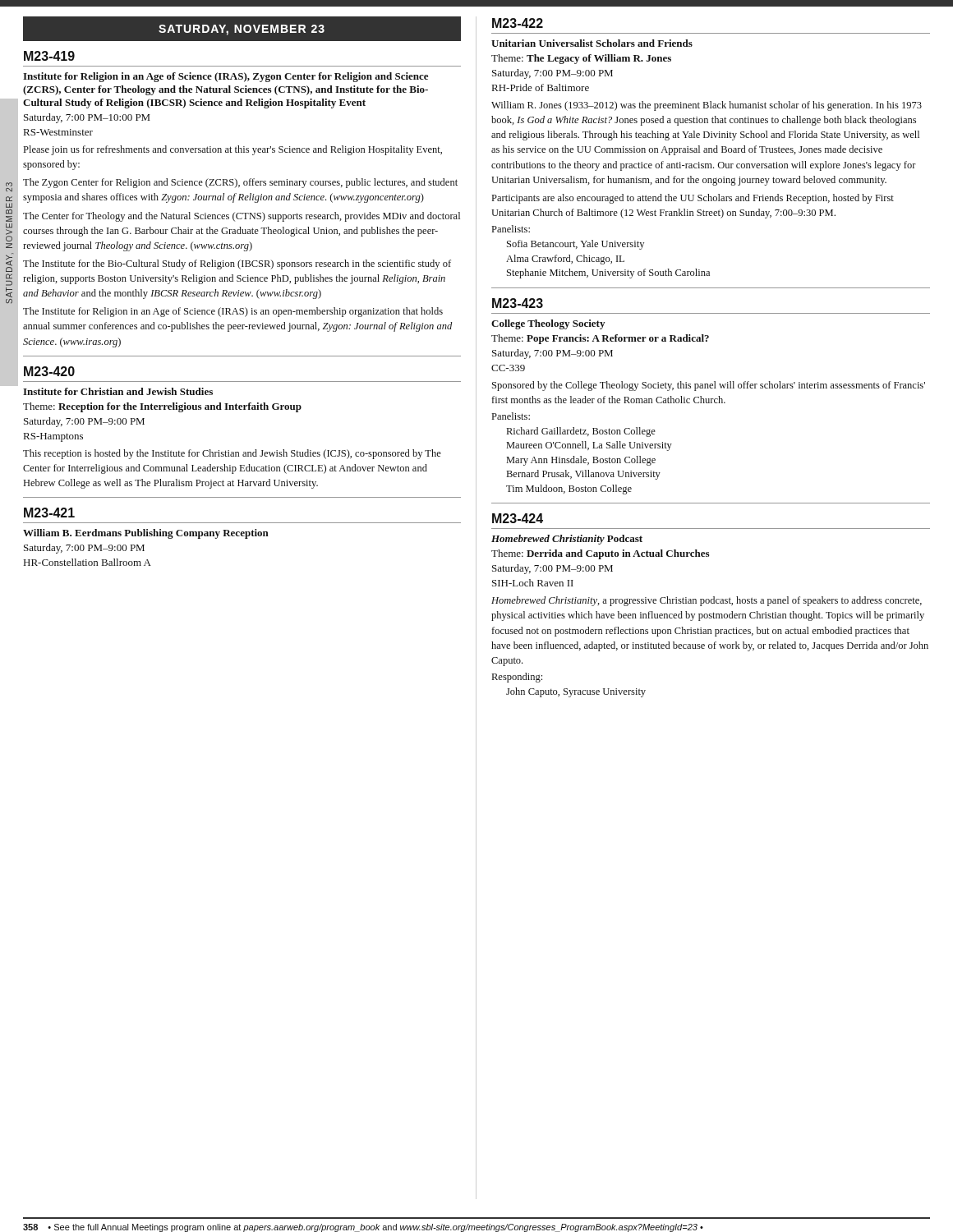This screenshot has height=1232, width=953.
Task: Find the block starting "John Caputo, Syracuse University"
Action: (x=576, y=691)
